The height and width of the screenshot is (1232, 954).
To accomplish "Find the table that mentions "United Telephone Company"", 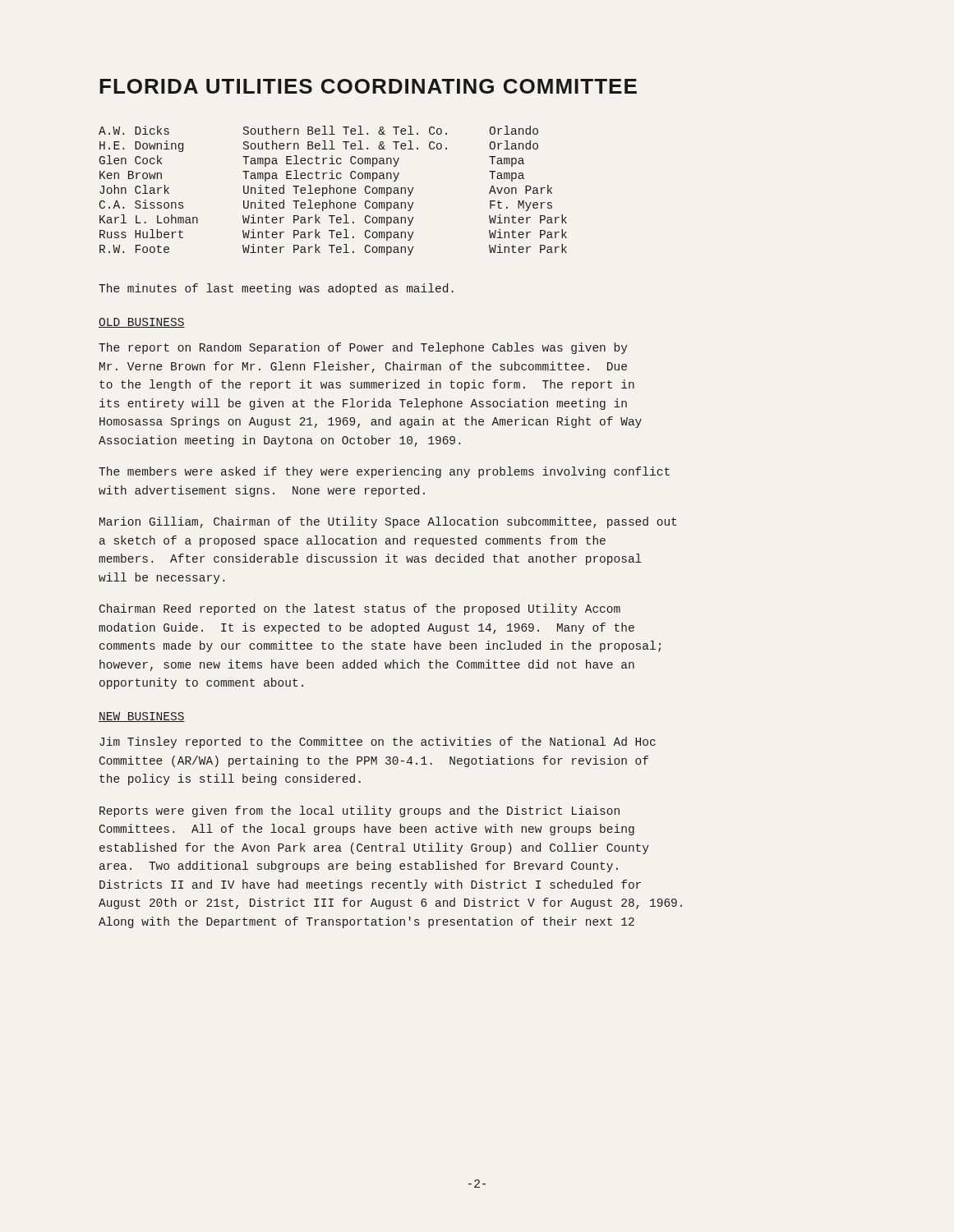I will [485, 191].
